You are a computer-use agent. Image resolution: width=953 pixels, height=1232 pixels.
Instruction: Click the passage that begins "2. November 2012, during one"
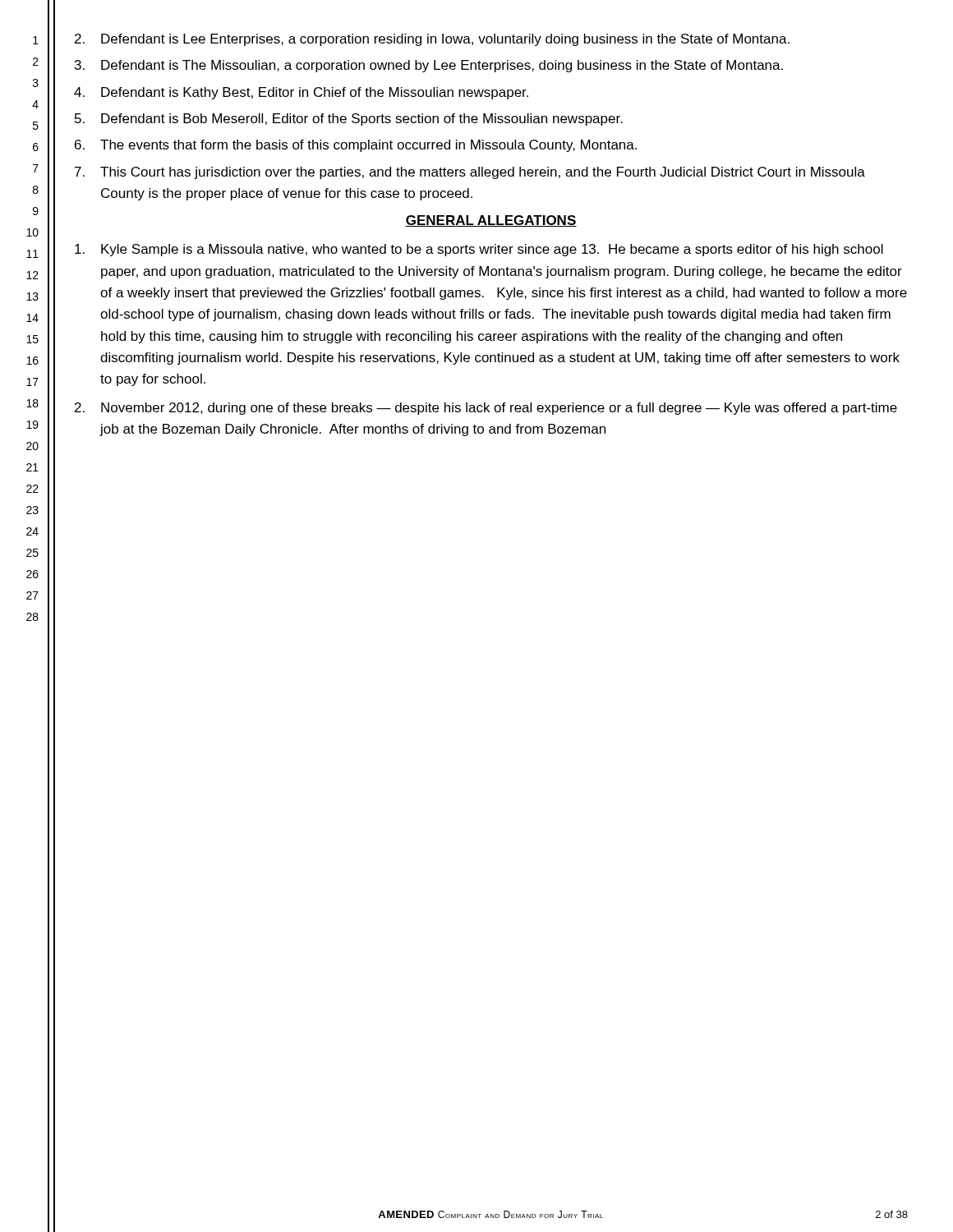491,419
